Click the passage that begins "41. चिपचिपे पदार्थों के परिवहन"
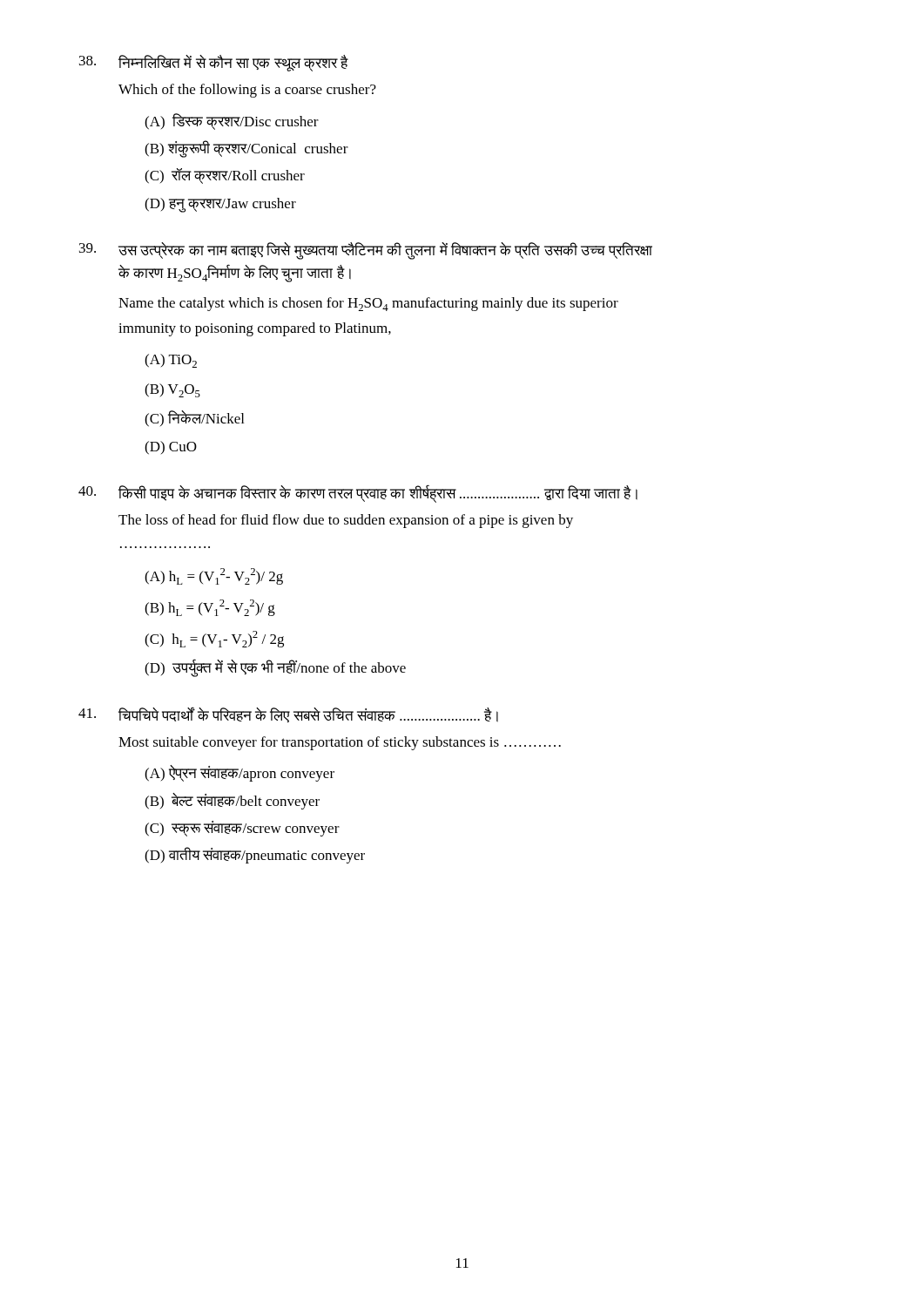The width and height of the screenshot is (924, 1307). click(288, 714)
